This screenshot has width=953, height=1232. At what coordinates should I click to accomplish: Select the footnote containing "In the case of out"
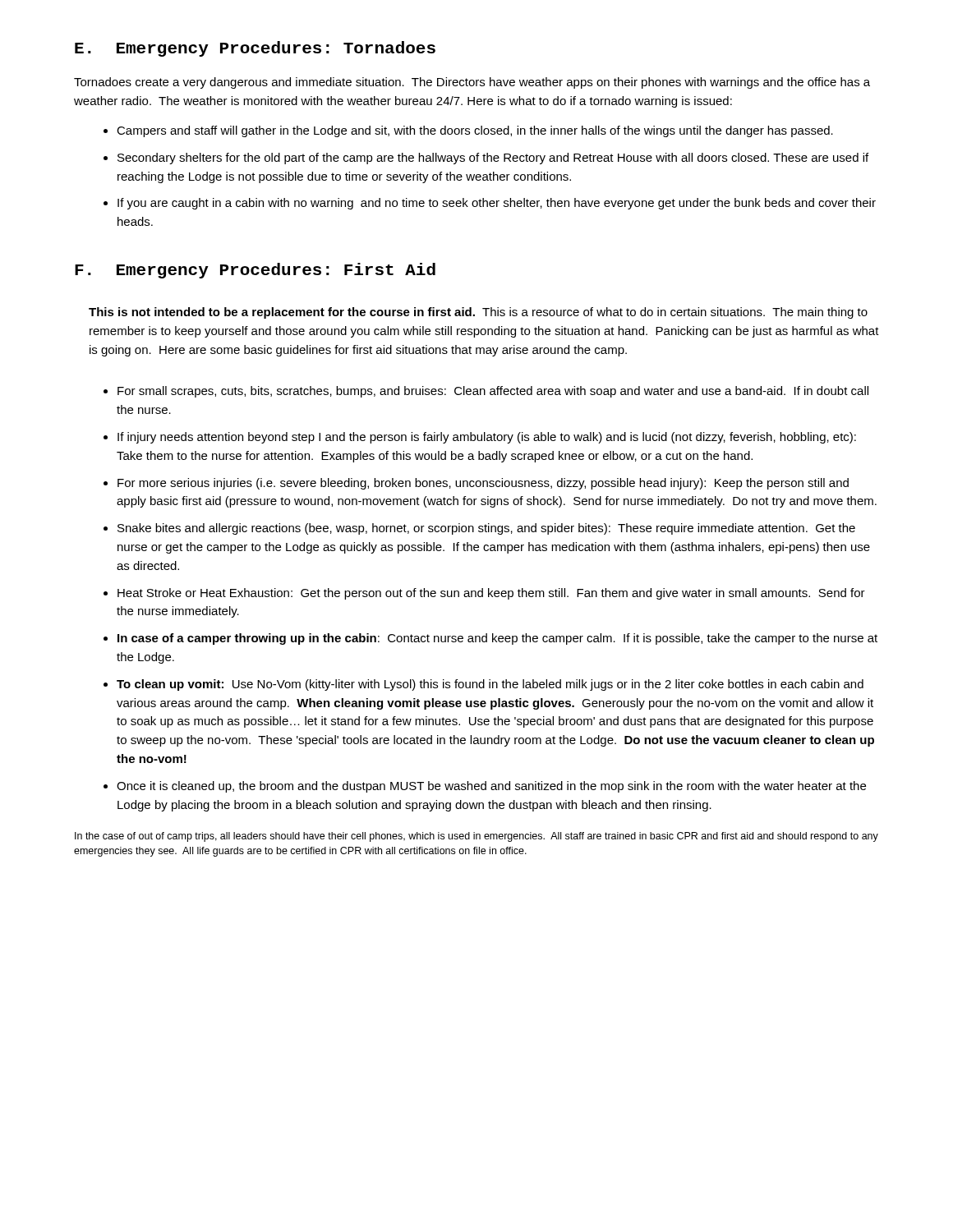(x=476, y=844)
